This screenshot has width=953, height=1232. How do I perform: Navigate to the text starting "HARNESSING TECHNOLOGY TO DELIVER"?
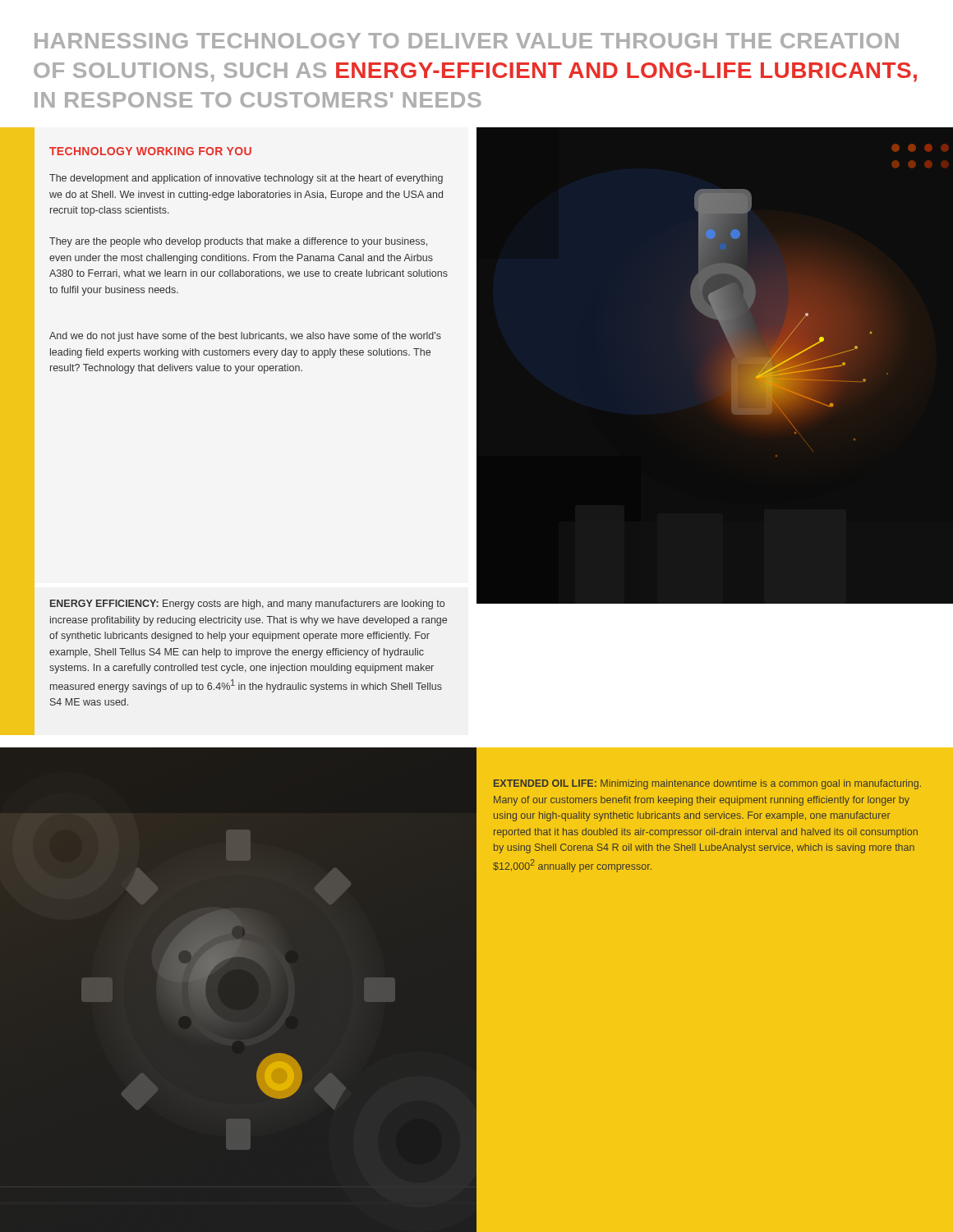pyautogui.click(x=476, y=70)
